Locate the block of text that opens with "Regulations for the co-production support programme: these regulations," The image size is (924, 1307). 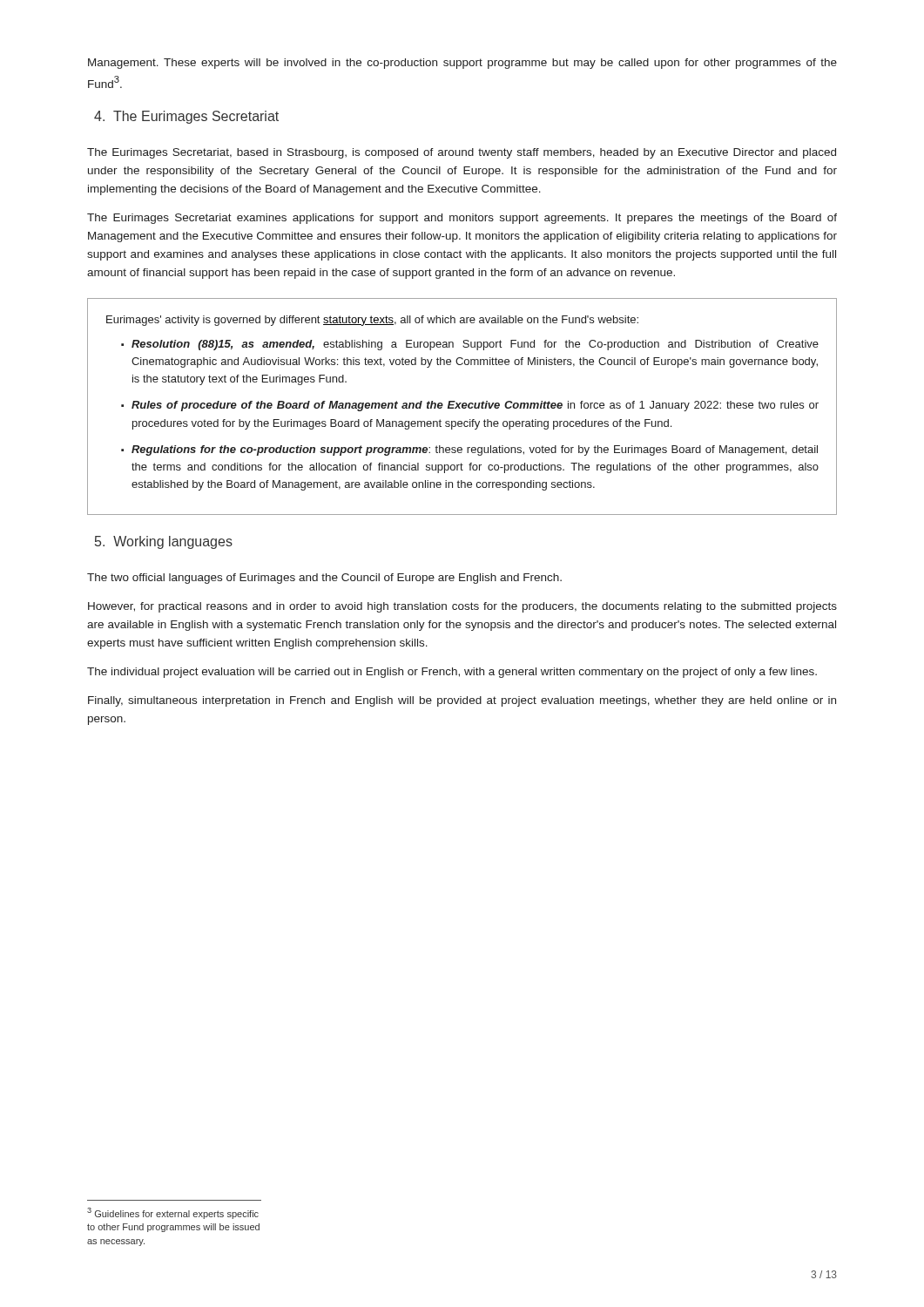[x=475, y=467]
